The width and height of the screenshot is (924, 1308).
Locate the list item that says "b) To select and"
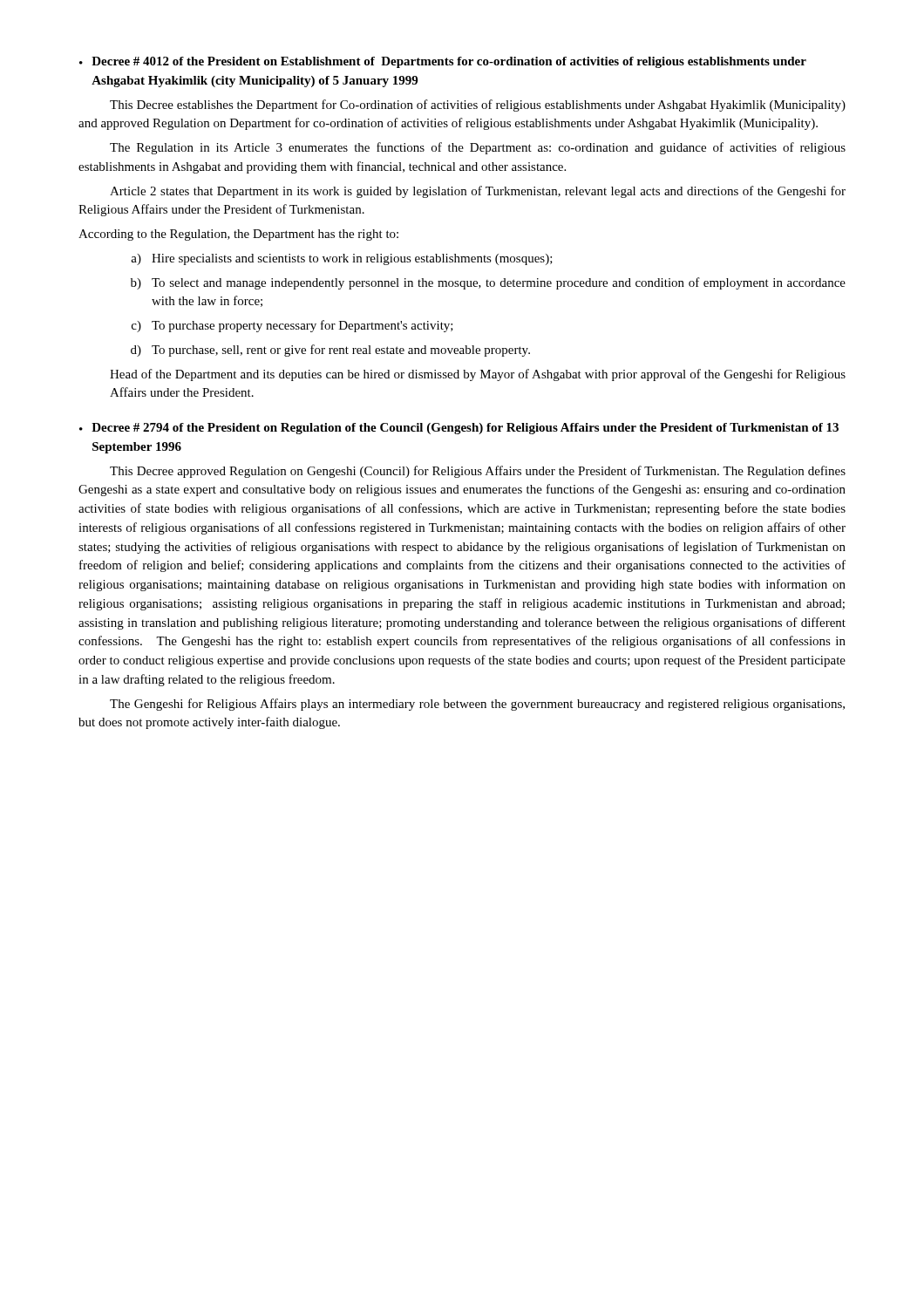(x=478, y=292)
